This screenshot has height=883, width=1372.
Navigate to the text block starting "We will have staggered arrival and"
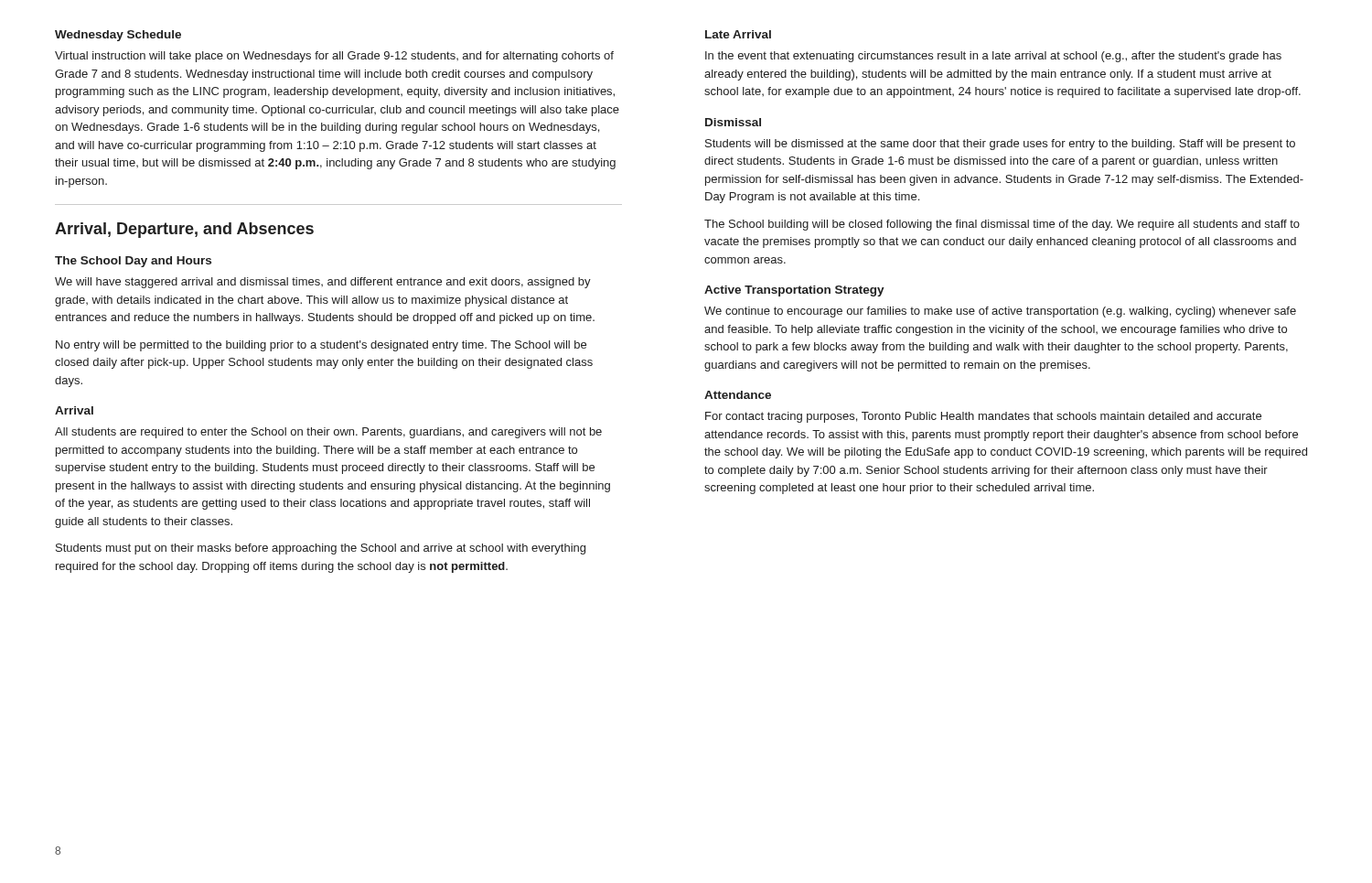coord(338,331)
